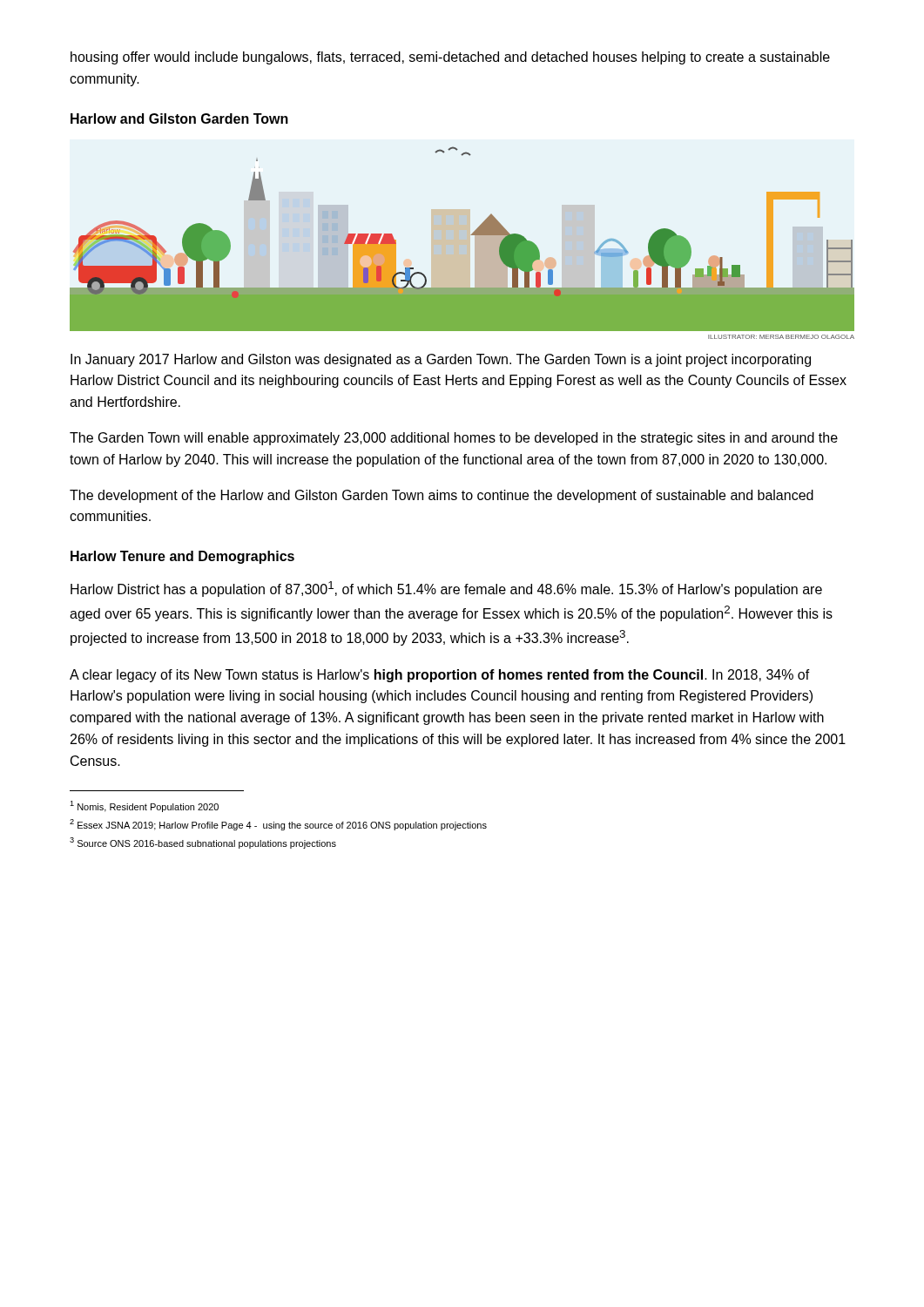Find the region starting "2 Essex JSNA 2019; Harlow Profile Page"

tap(278, 823)
